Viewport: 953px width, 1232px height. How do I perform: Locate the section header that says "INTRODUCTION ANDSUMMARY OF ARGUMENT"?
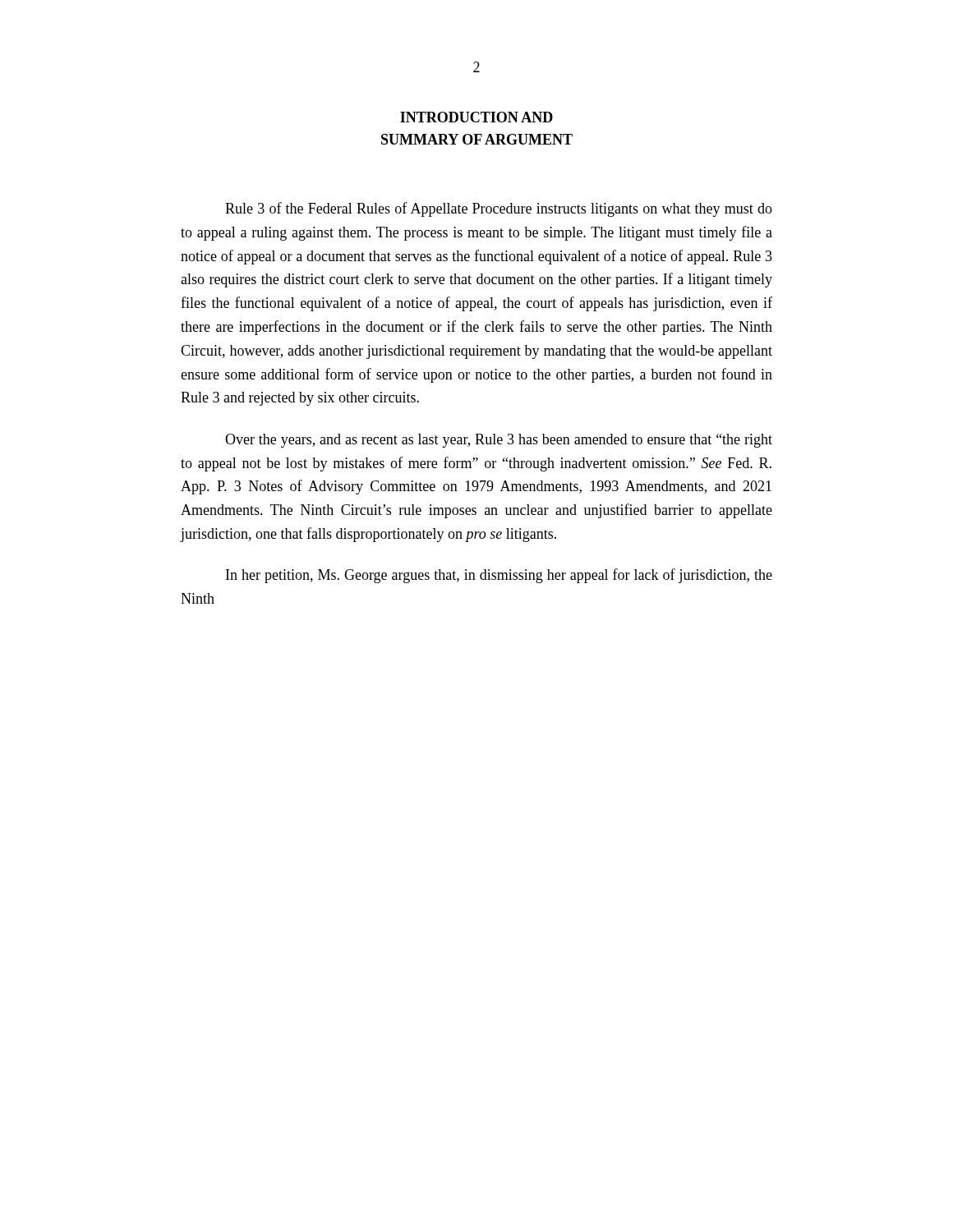[476, 129]
